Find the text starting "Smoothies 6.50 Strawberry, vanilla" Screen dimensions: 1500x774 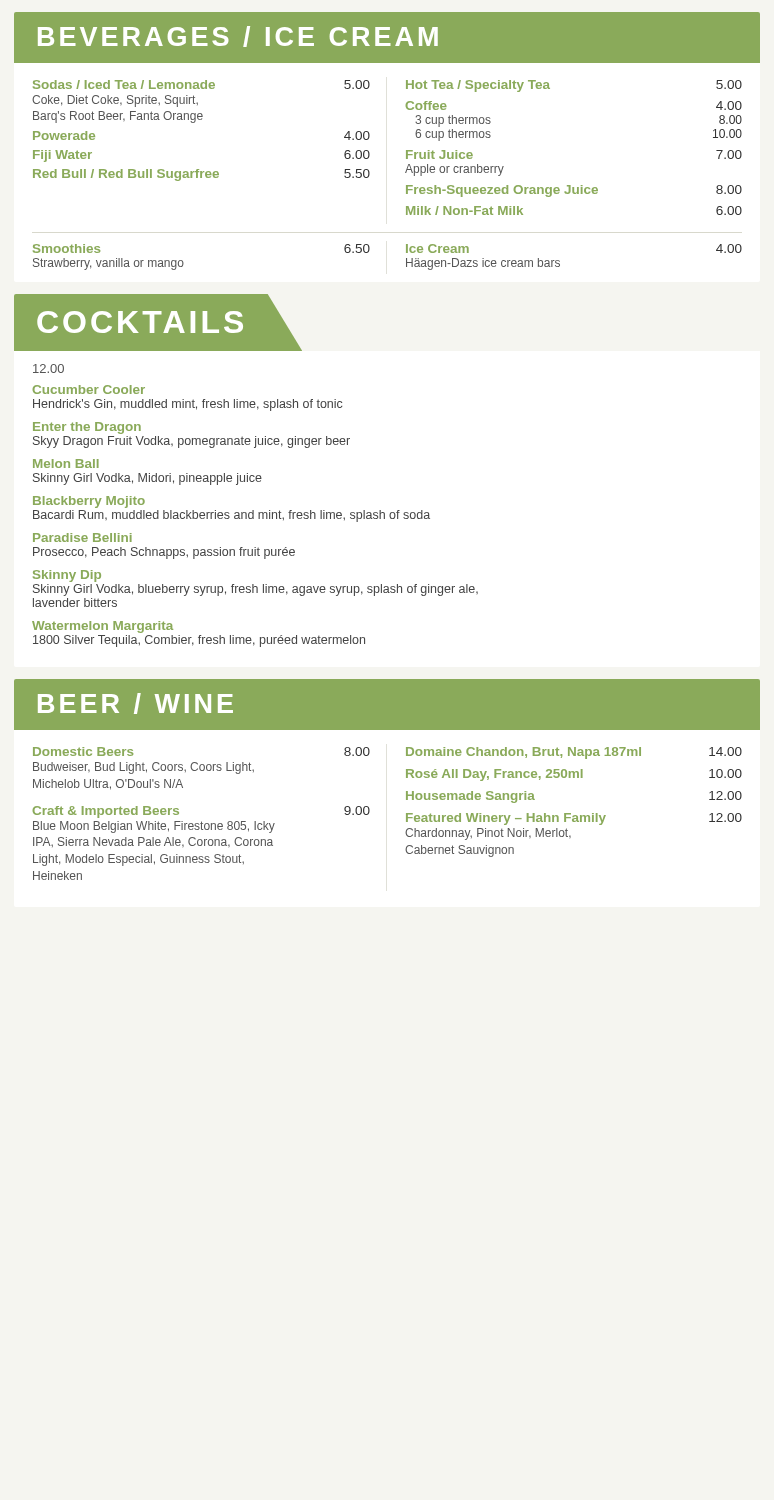64,248
